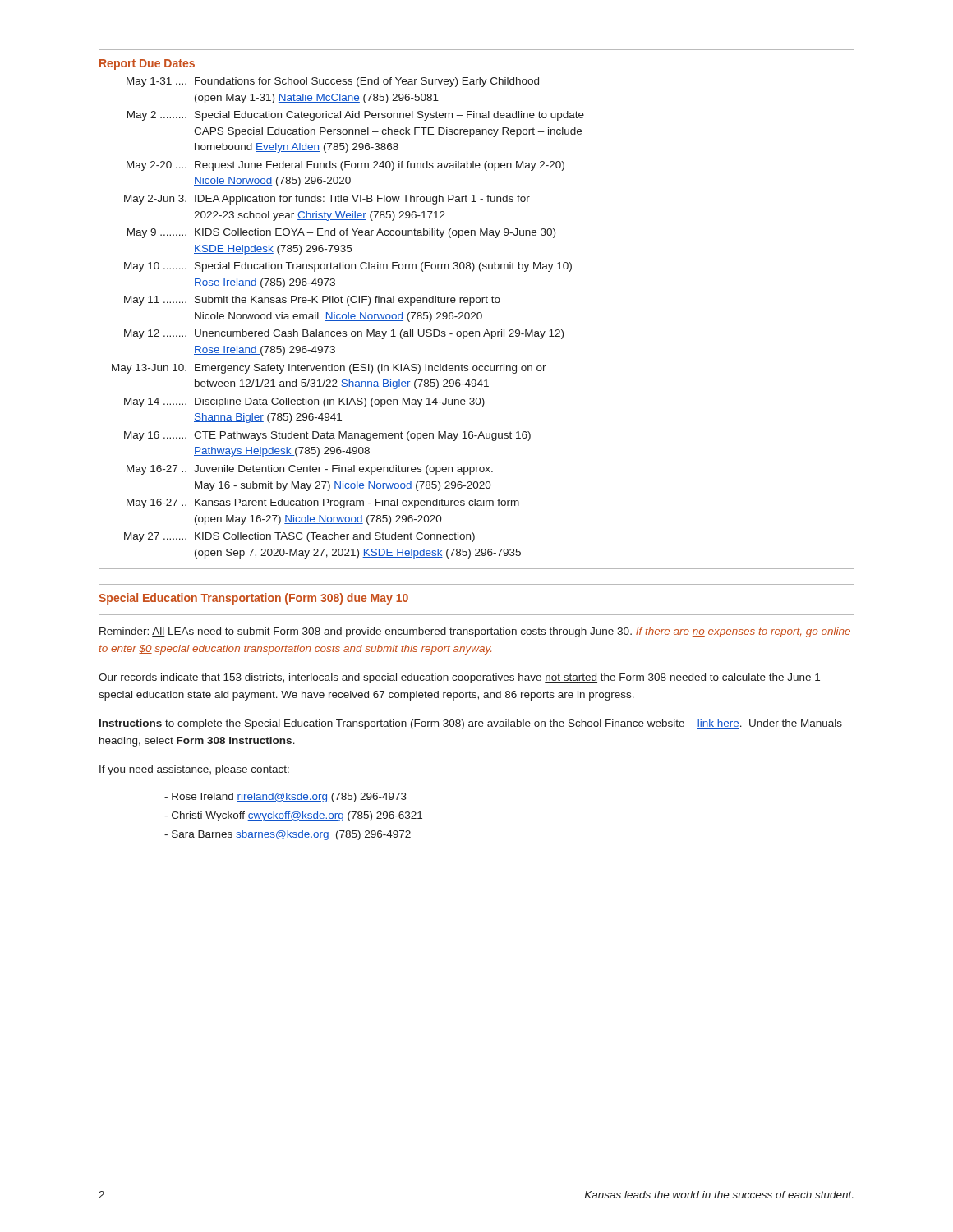Locate the block starting "Sara Barnes sbarnes@ksde.org (785) 296-4972"
This screenshot has height=1232, width=953.
click(x=291, y=834)
